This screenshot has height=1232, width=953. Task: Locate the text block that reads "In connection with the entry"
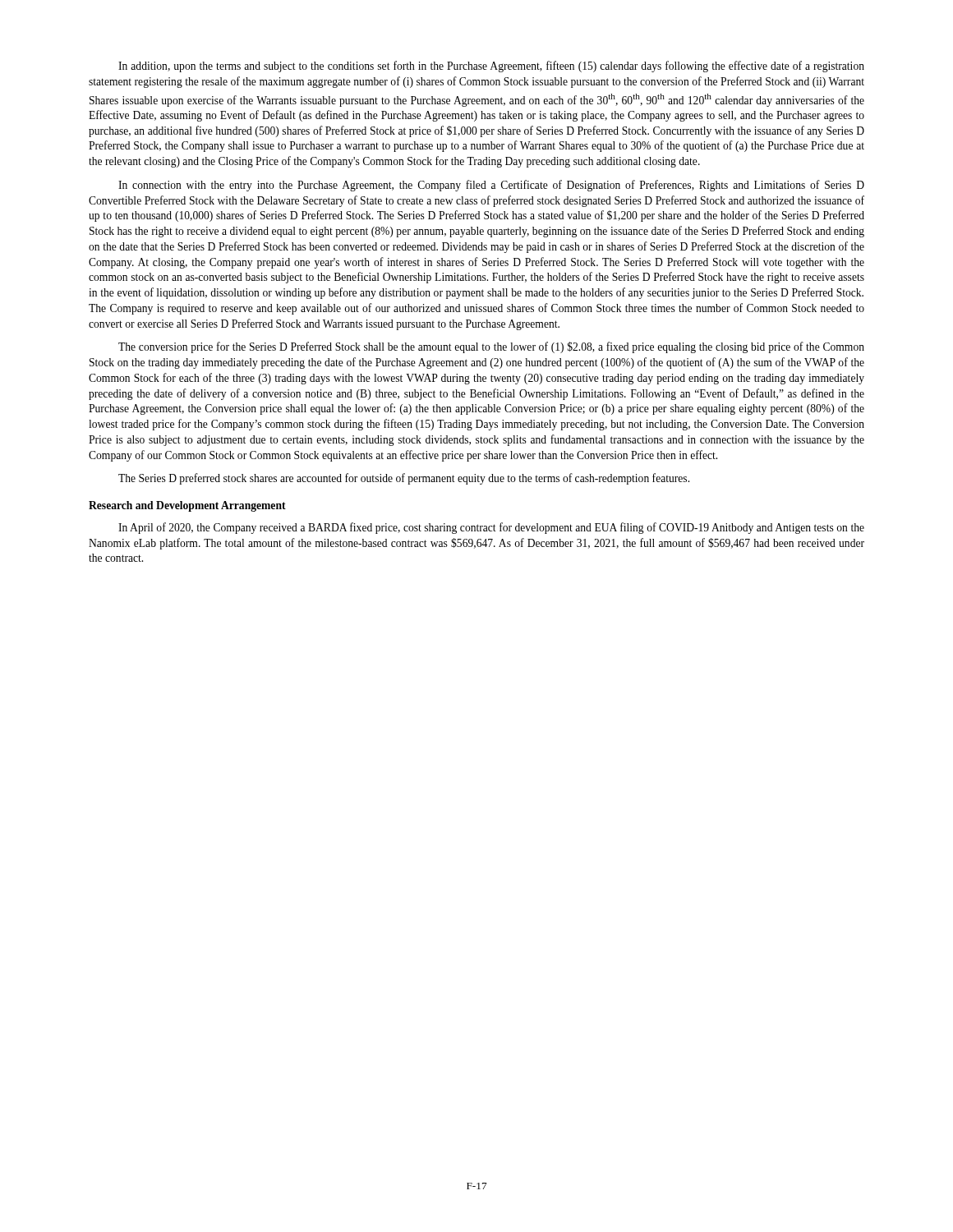click(x=476, y=255)
